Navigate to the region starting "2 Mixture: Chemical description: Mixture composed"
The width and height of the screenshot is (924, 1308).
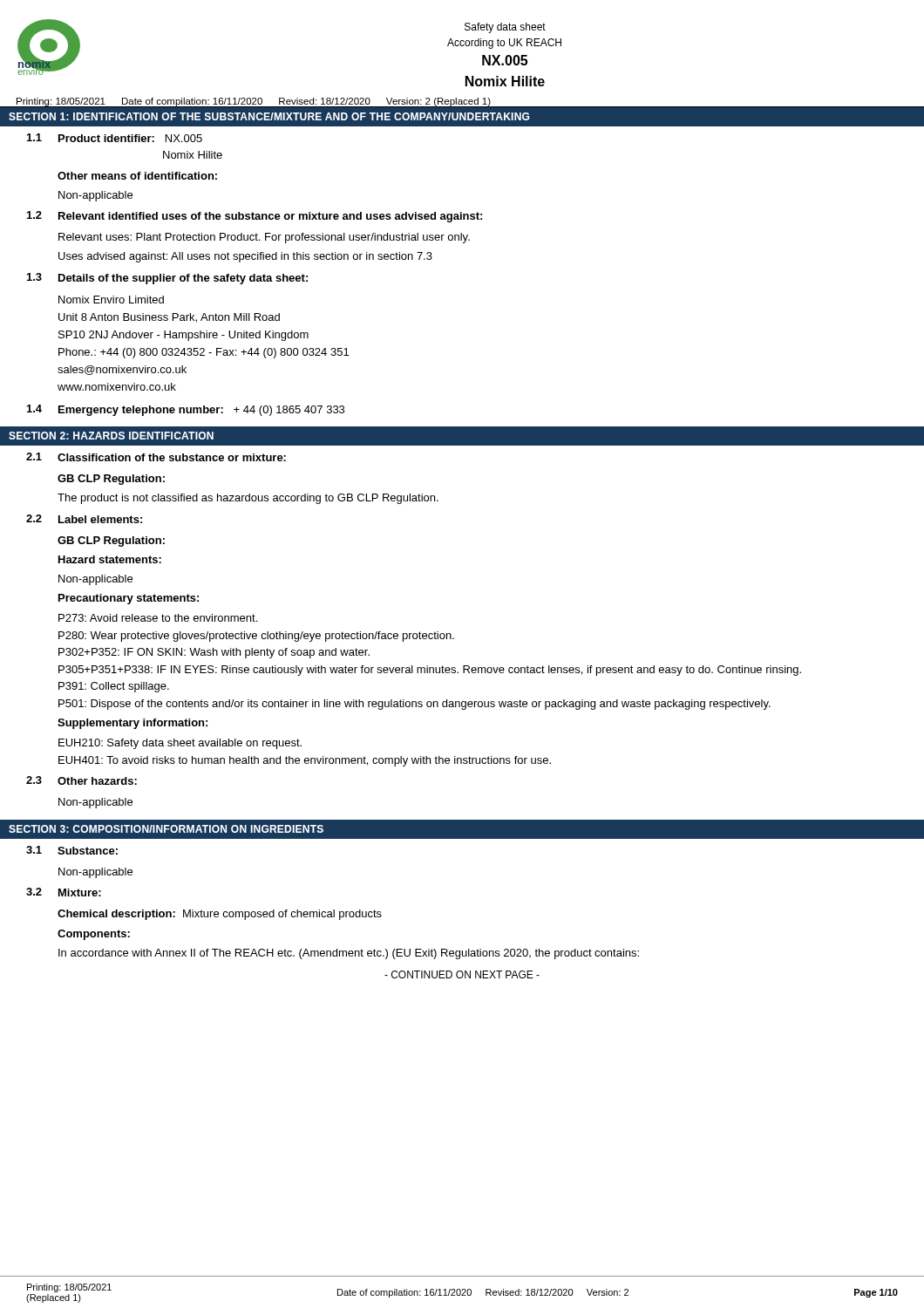point(64,892)
